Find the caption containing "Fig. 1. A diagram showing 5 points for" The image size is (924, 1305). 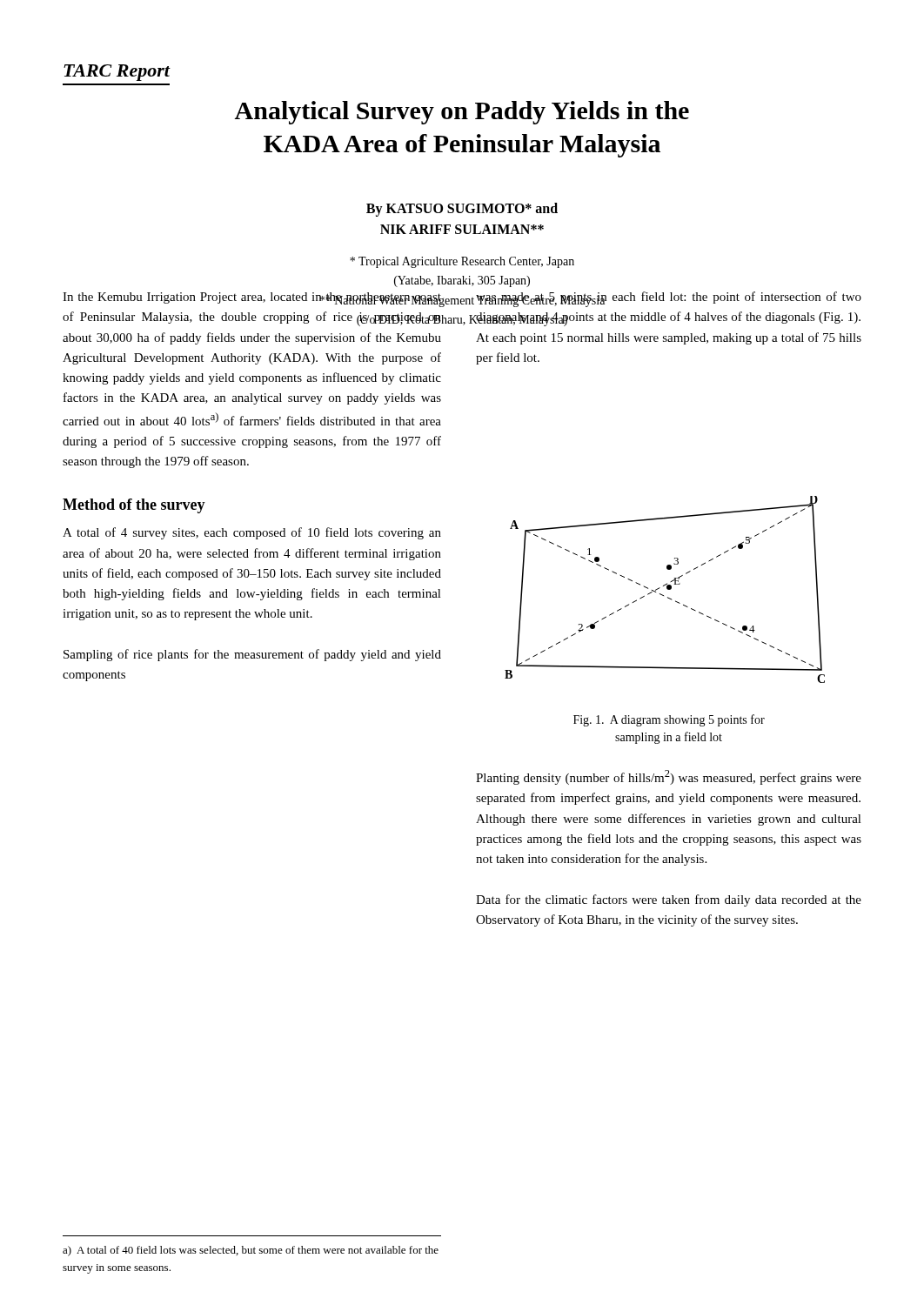(x=669, y=729)
